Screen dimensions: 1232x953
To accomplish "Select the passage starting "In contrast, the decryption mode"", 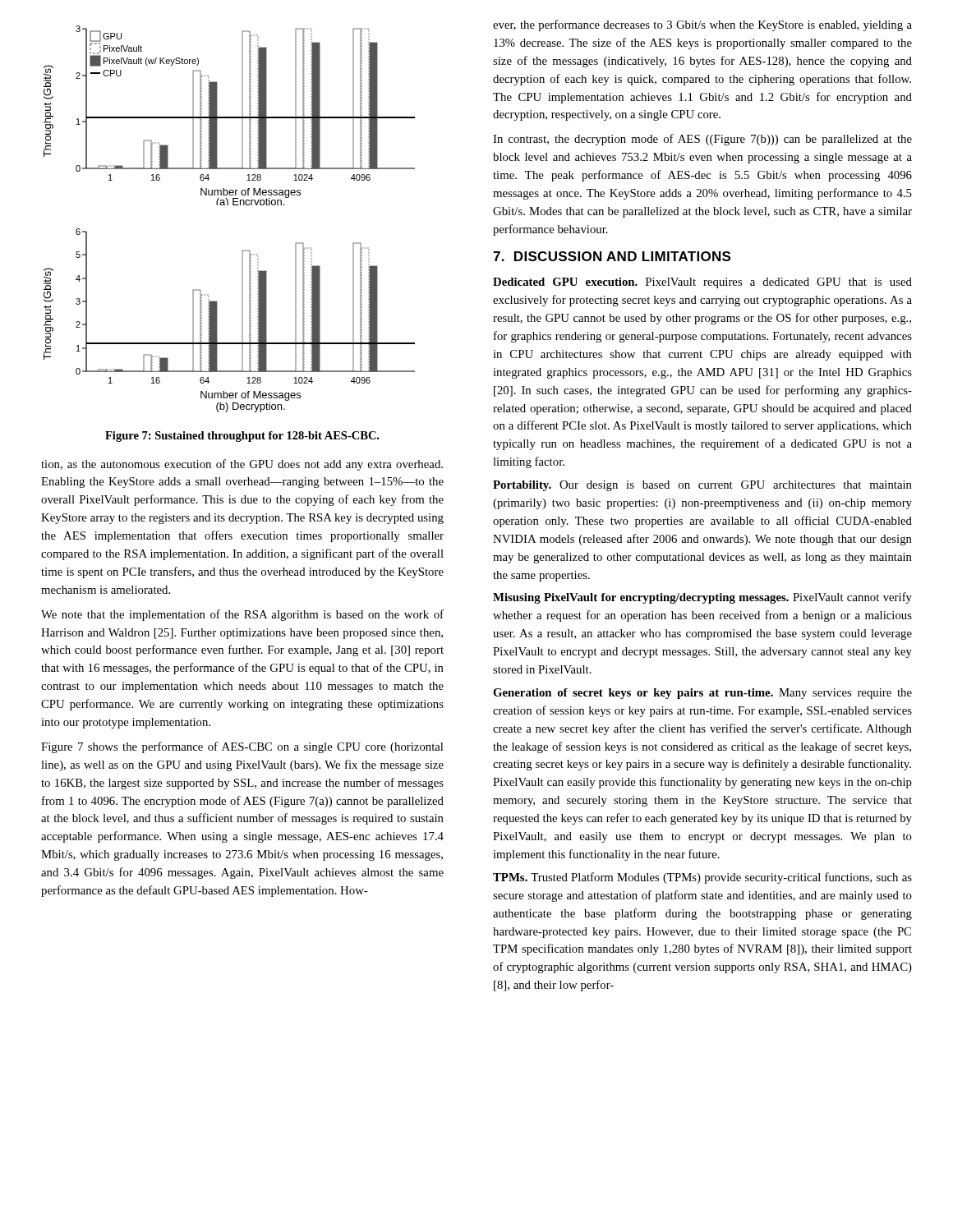I will click(x=702, y=184).
